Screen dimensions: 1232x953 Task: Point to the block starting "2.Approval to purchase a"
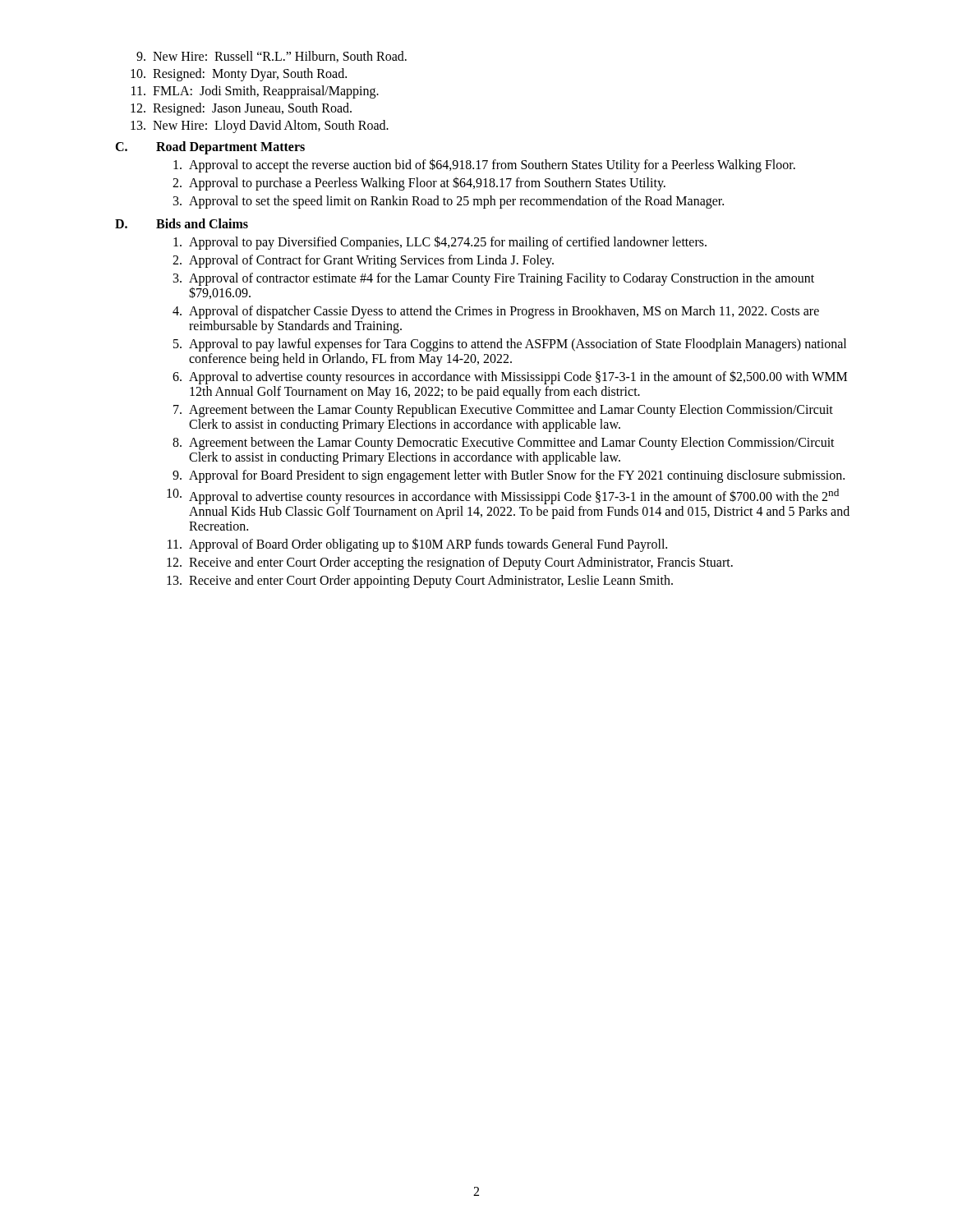pyautogui.click(x=505, y=183)
